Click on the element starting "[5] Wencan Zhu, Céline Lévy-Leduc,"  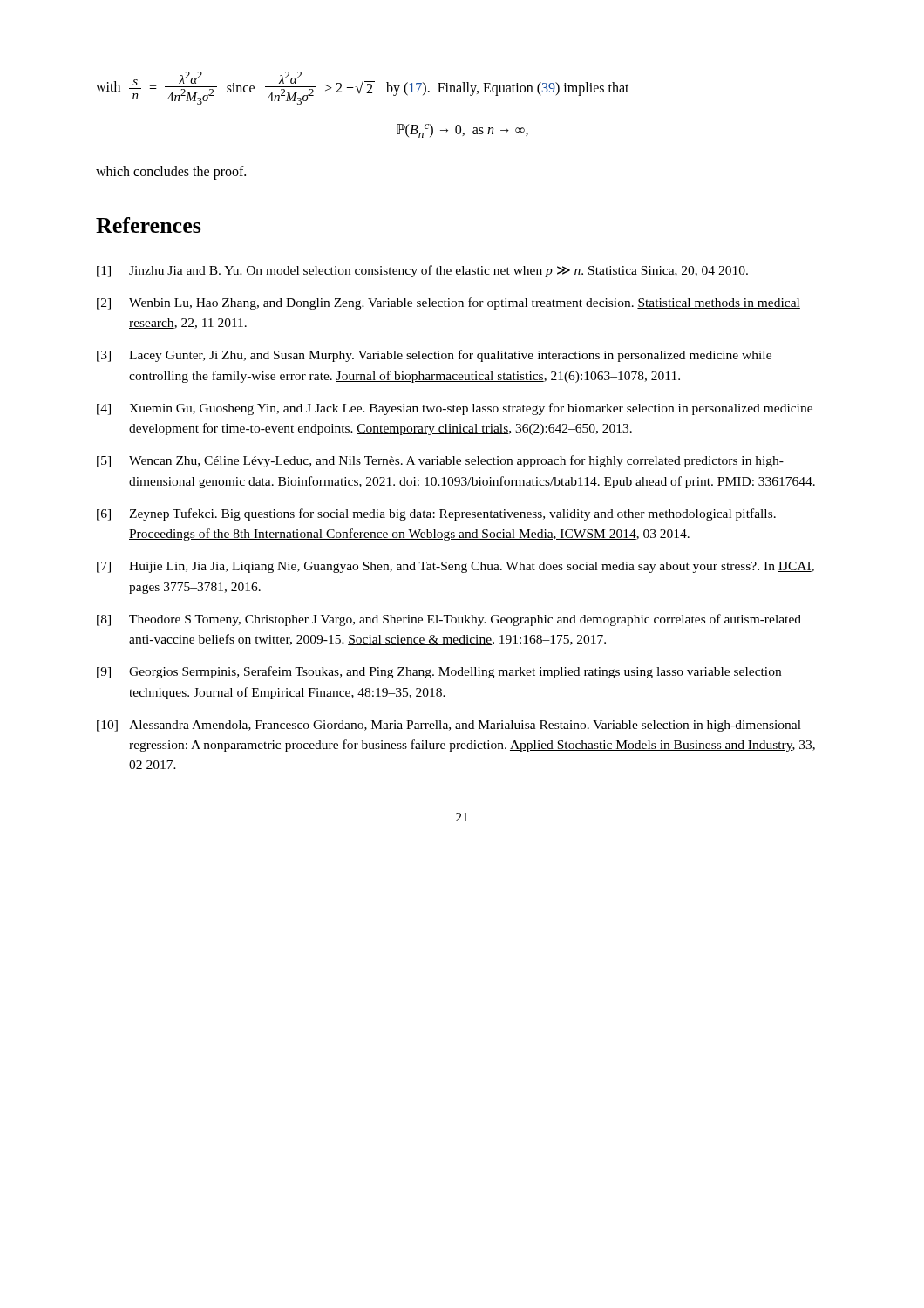point(462,471)
